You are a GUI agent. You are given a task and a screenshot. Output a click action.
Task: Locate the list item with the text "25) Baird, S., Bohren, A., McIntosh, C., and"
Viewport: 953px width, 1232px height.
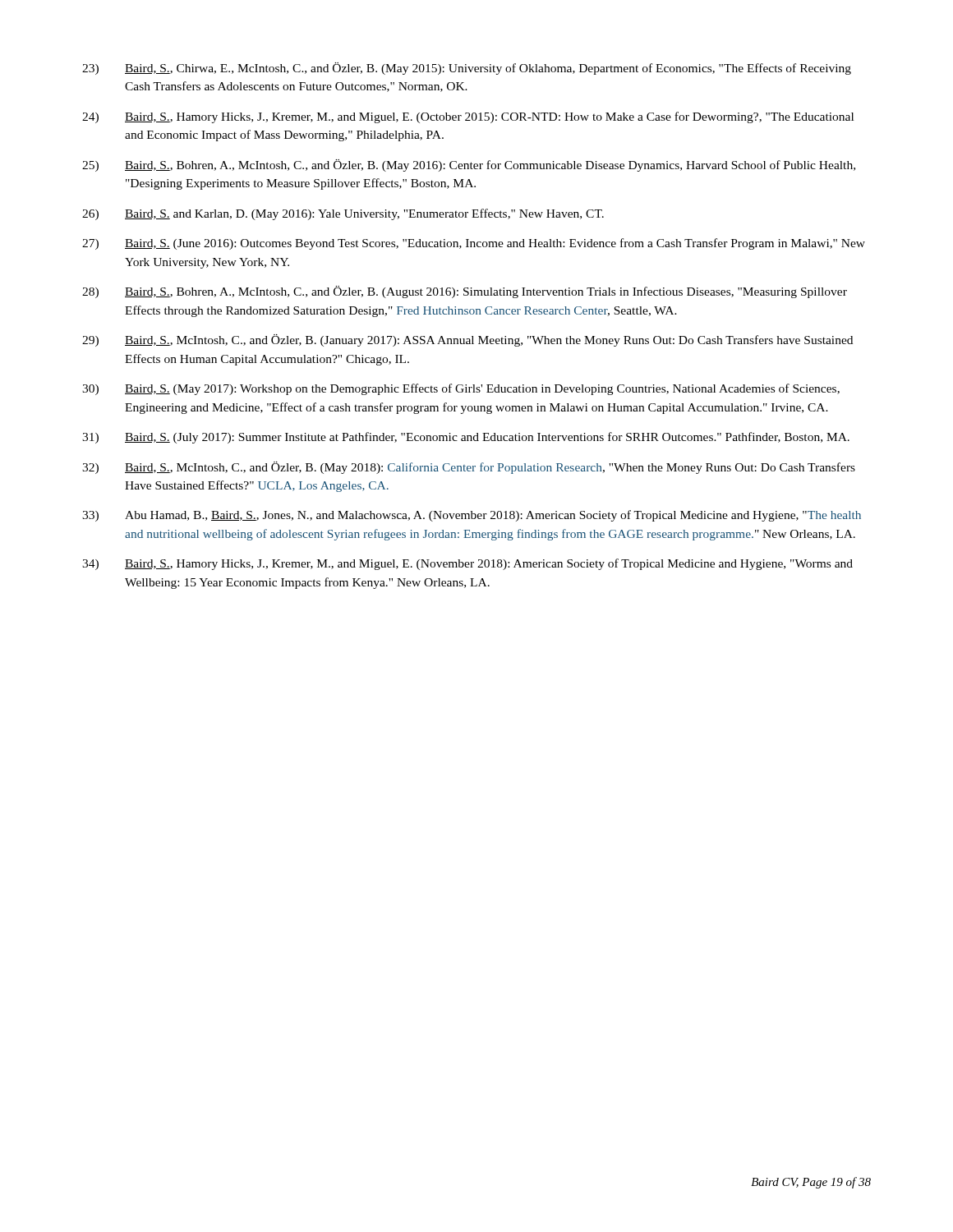point(476,174)
